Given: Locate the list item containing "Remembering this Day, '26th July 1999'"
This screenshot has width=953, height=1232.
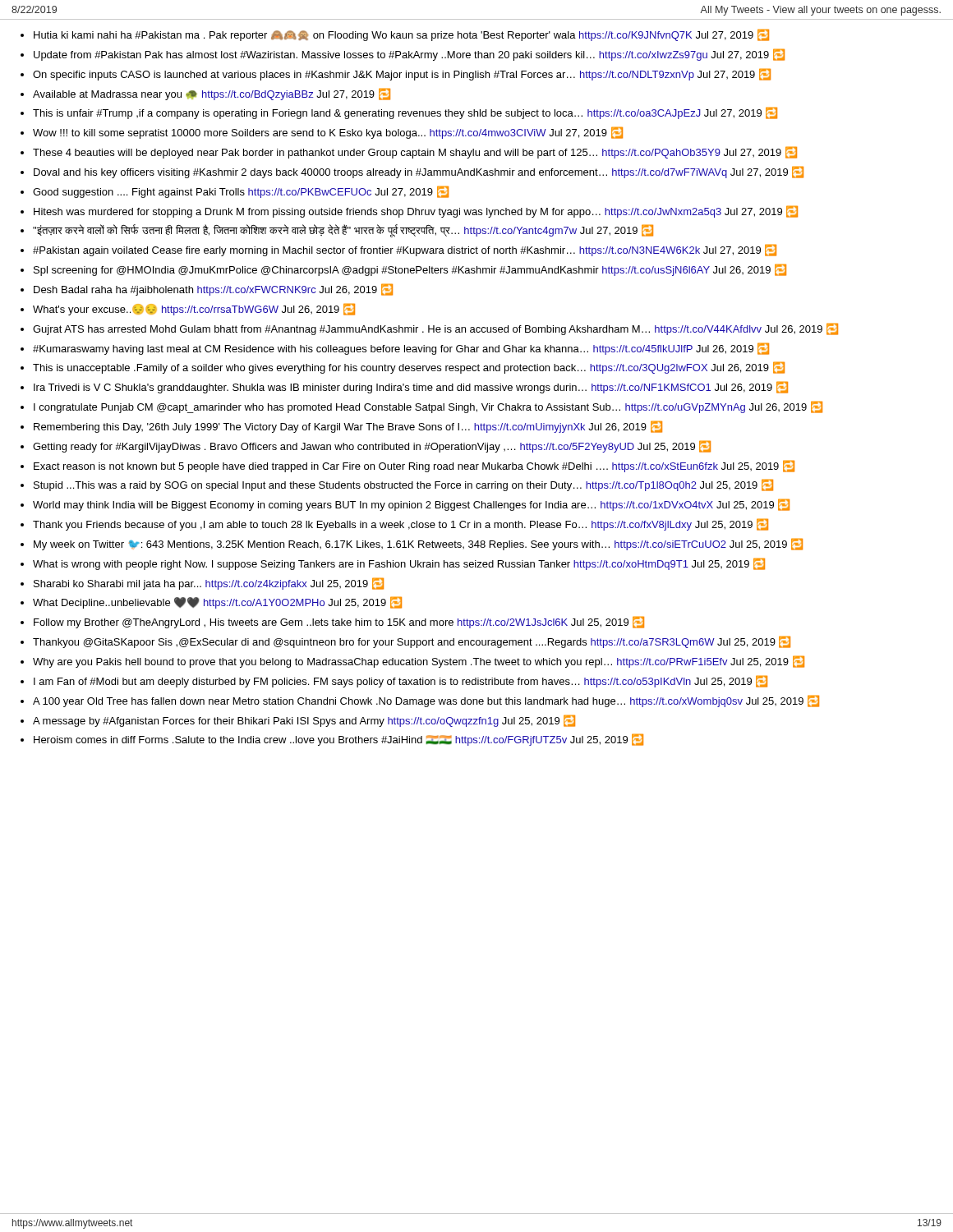Looking at the screenshot, I should pos(348,427).
